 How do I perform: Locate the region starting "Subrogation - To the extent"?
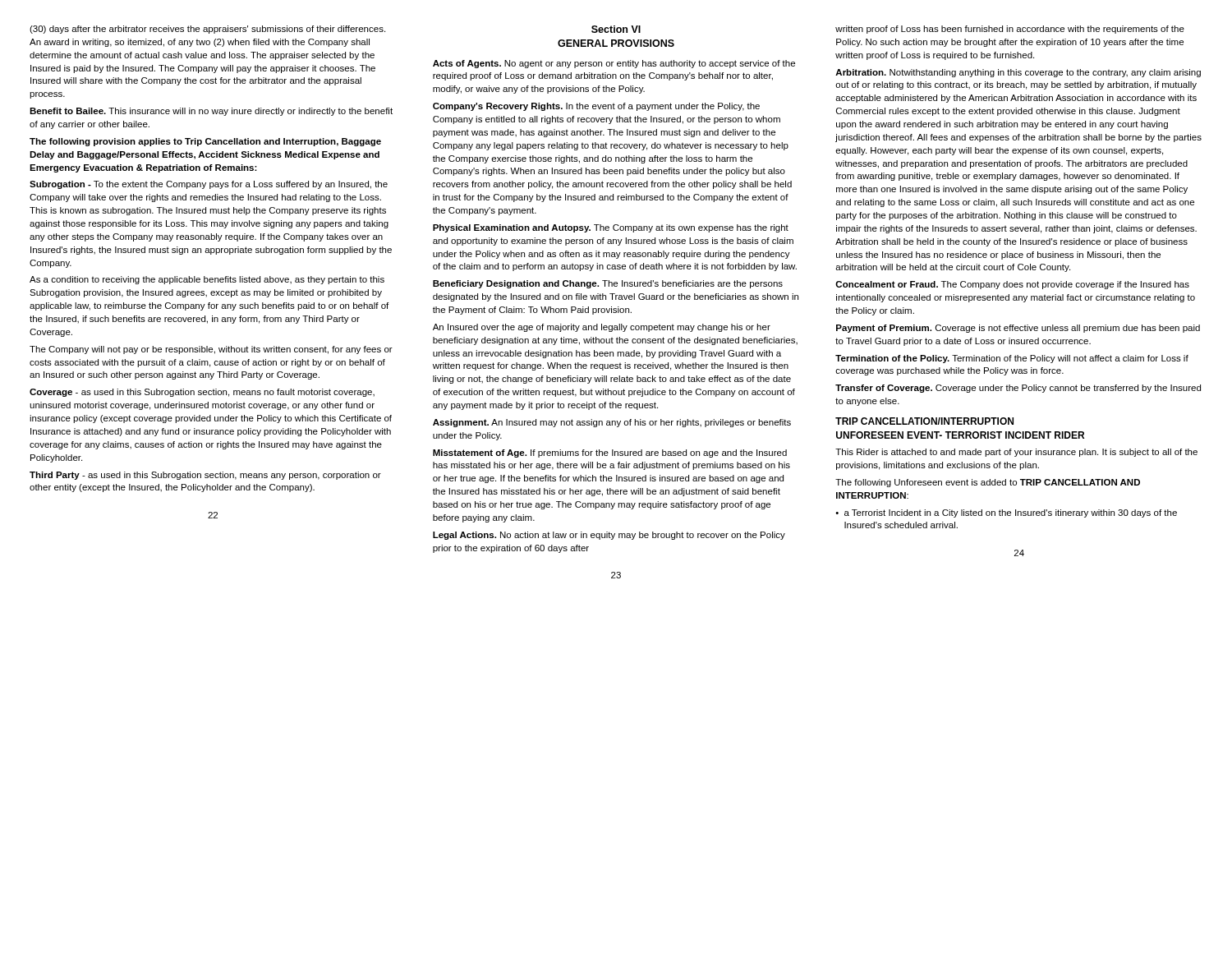click(211, 223)
